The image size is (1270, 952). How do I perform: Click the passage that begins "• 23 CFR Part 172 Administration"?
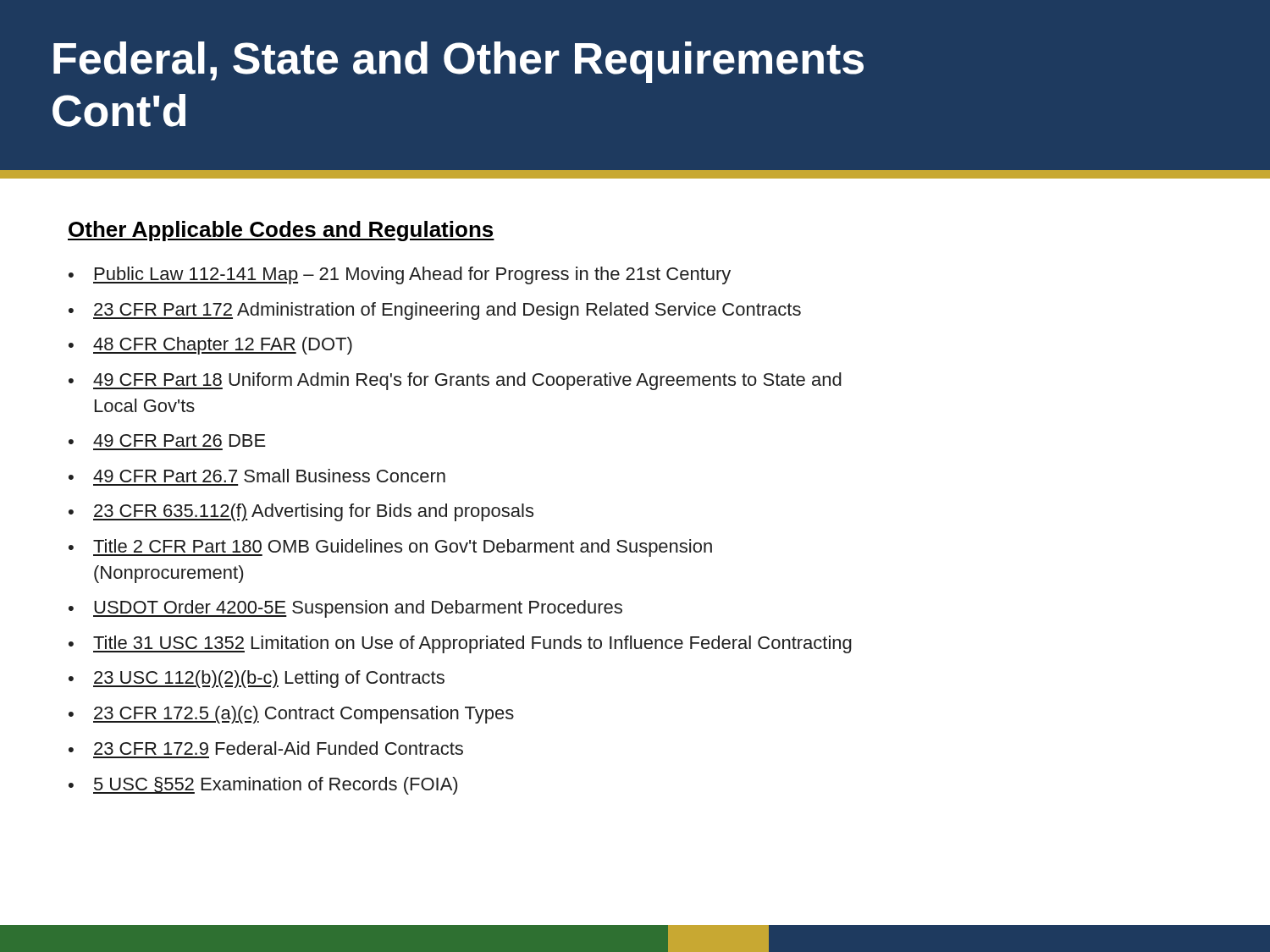[x=435, y=310]
